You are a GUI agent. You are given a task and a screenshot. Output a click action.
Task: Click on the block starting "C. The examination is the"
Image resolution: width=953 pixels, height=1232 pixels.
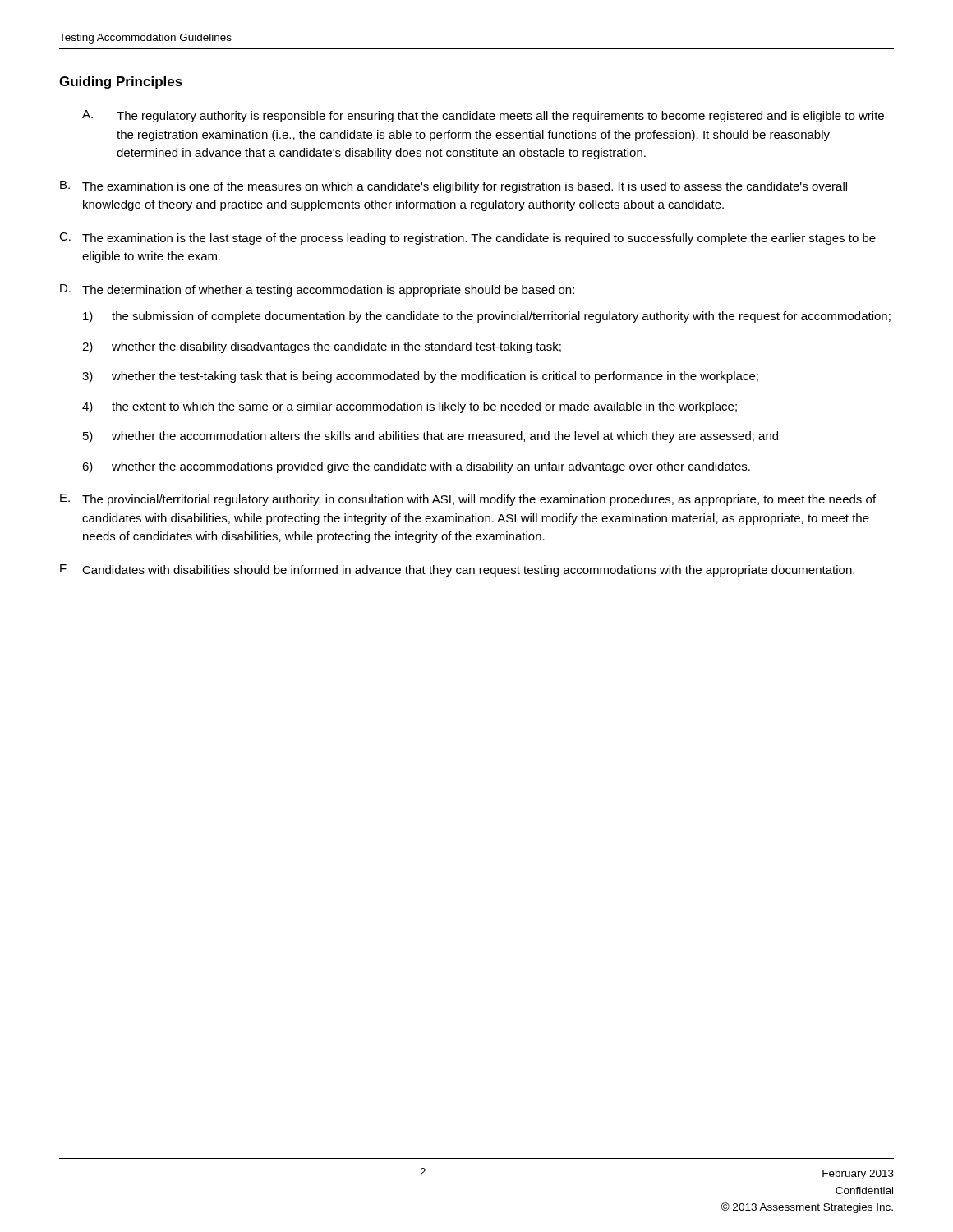[x=476, y=247]
